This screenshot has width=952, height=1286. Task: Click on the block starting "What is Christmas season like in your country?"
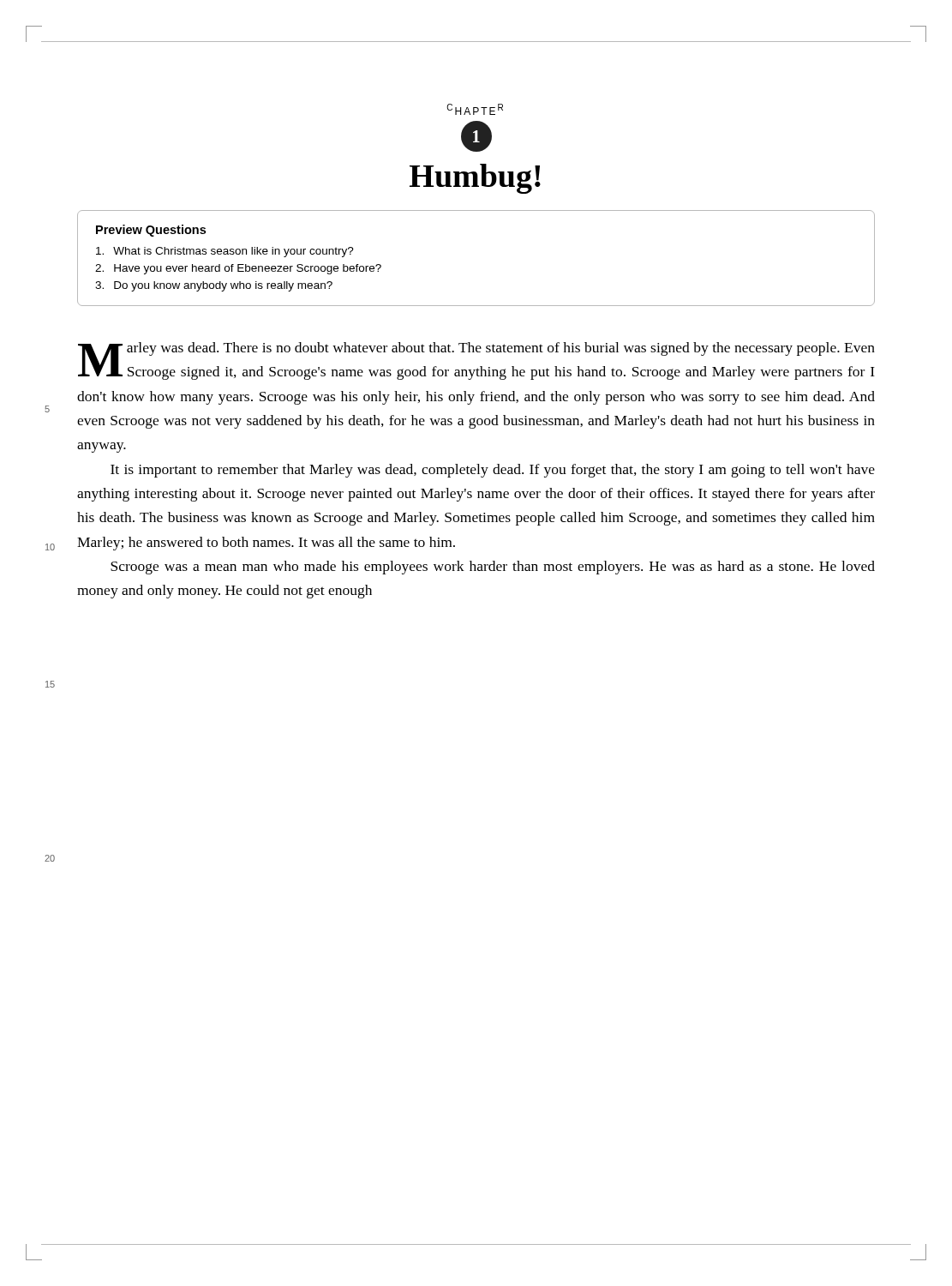point(224,251)
